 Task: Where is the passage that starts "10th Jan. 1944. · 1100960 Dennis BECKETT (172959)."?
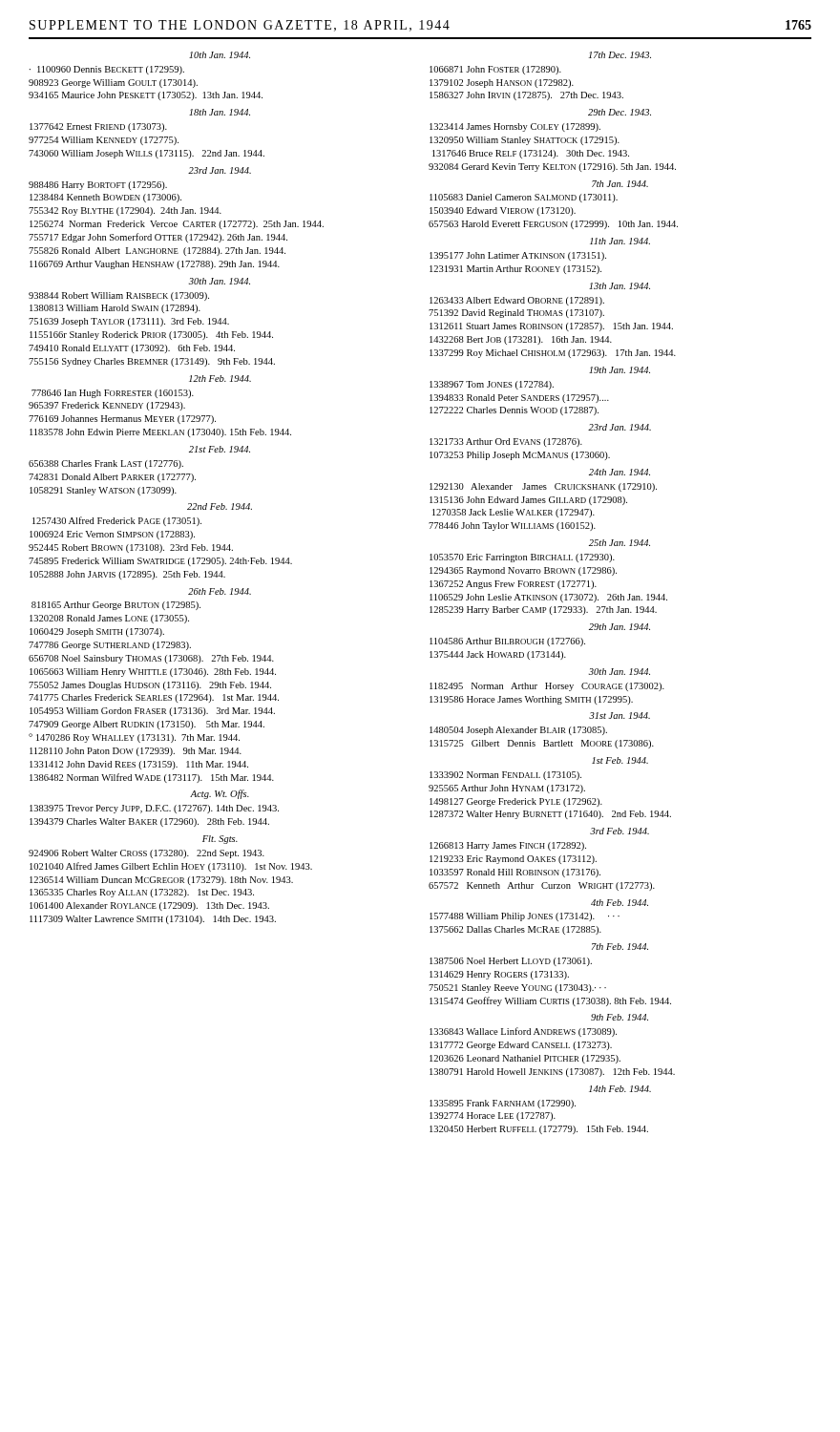[220, 55]
